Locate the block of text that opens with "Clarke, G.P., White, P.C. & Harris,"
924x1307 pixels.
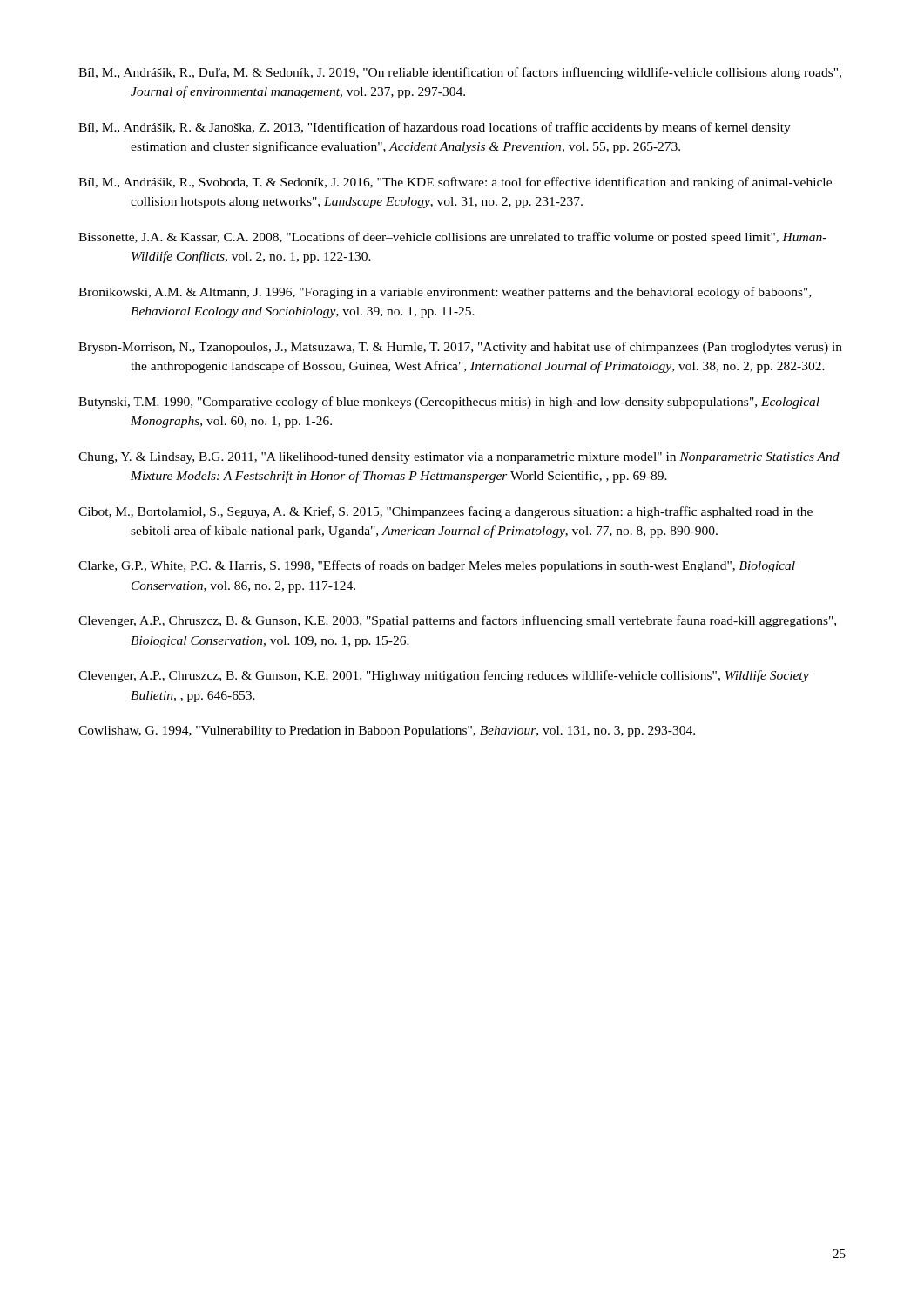(x=437, y=575)
